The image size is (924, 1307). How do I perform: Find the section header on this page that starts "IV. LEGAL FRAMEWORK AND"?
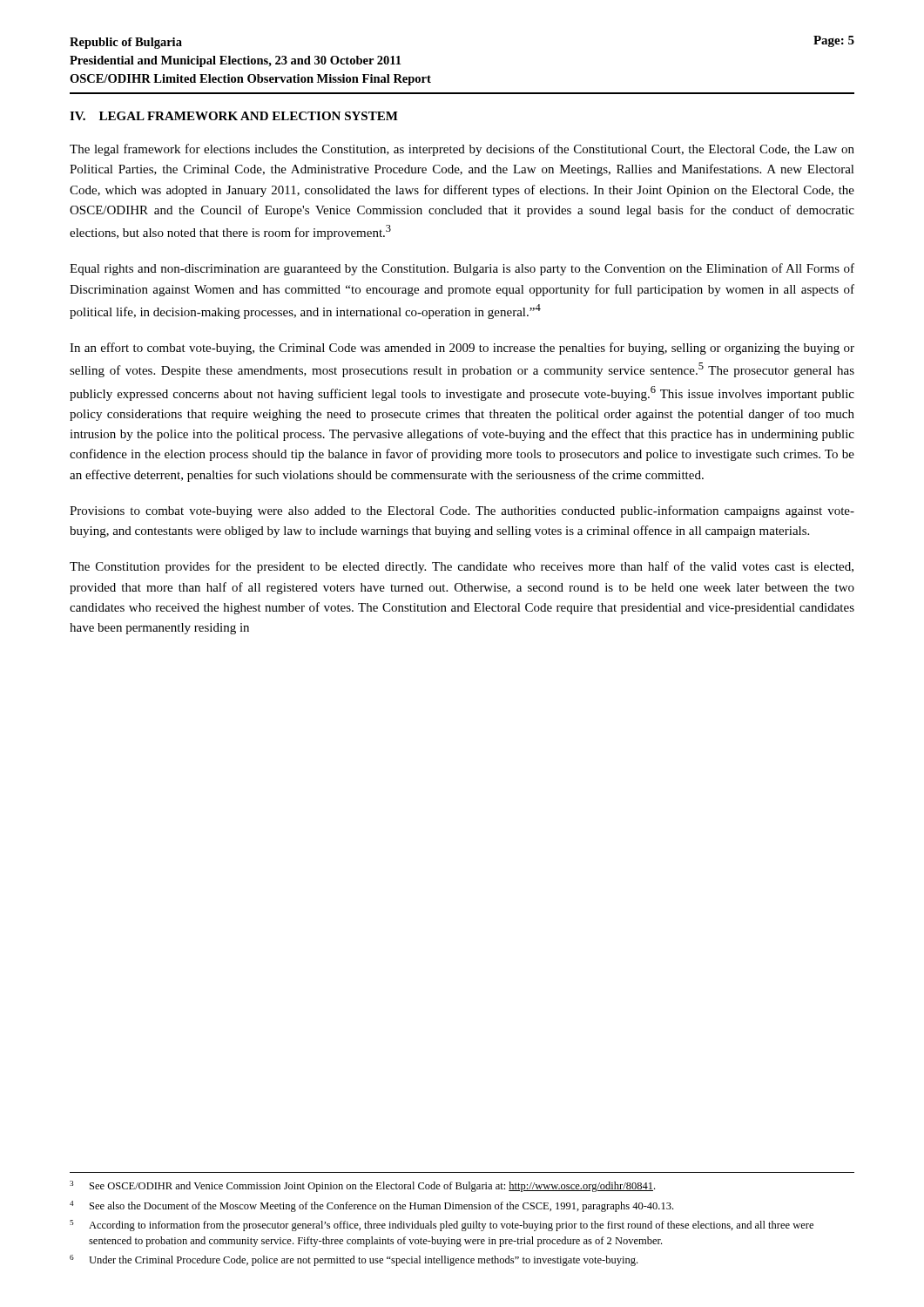pos(234,116)
